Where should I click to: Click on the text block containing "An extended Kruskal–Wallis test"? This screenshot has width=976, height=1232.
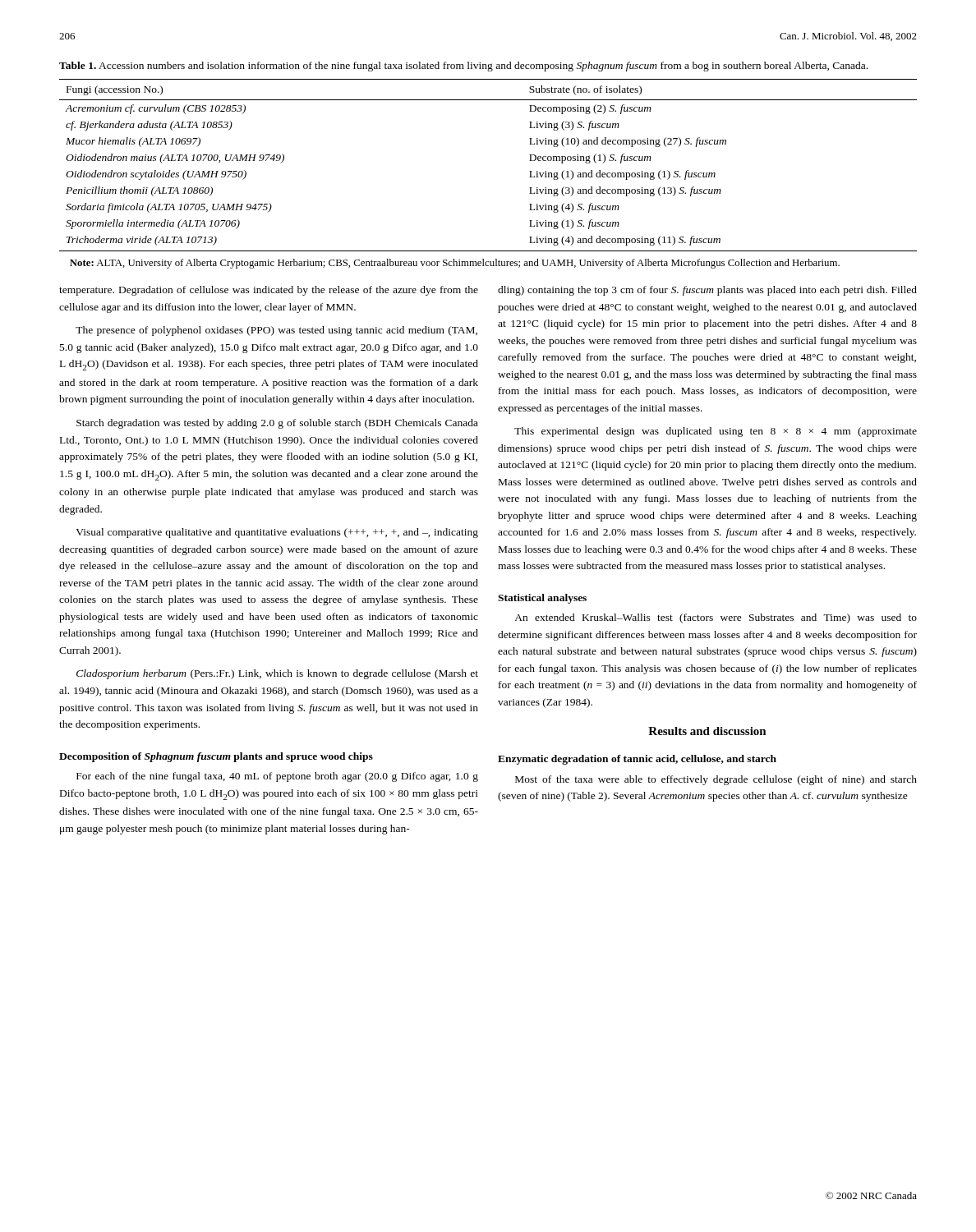(707, 660)
